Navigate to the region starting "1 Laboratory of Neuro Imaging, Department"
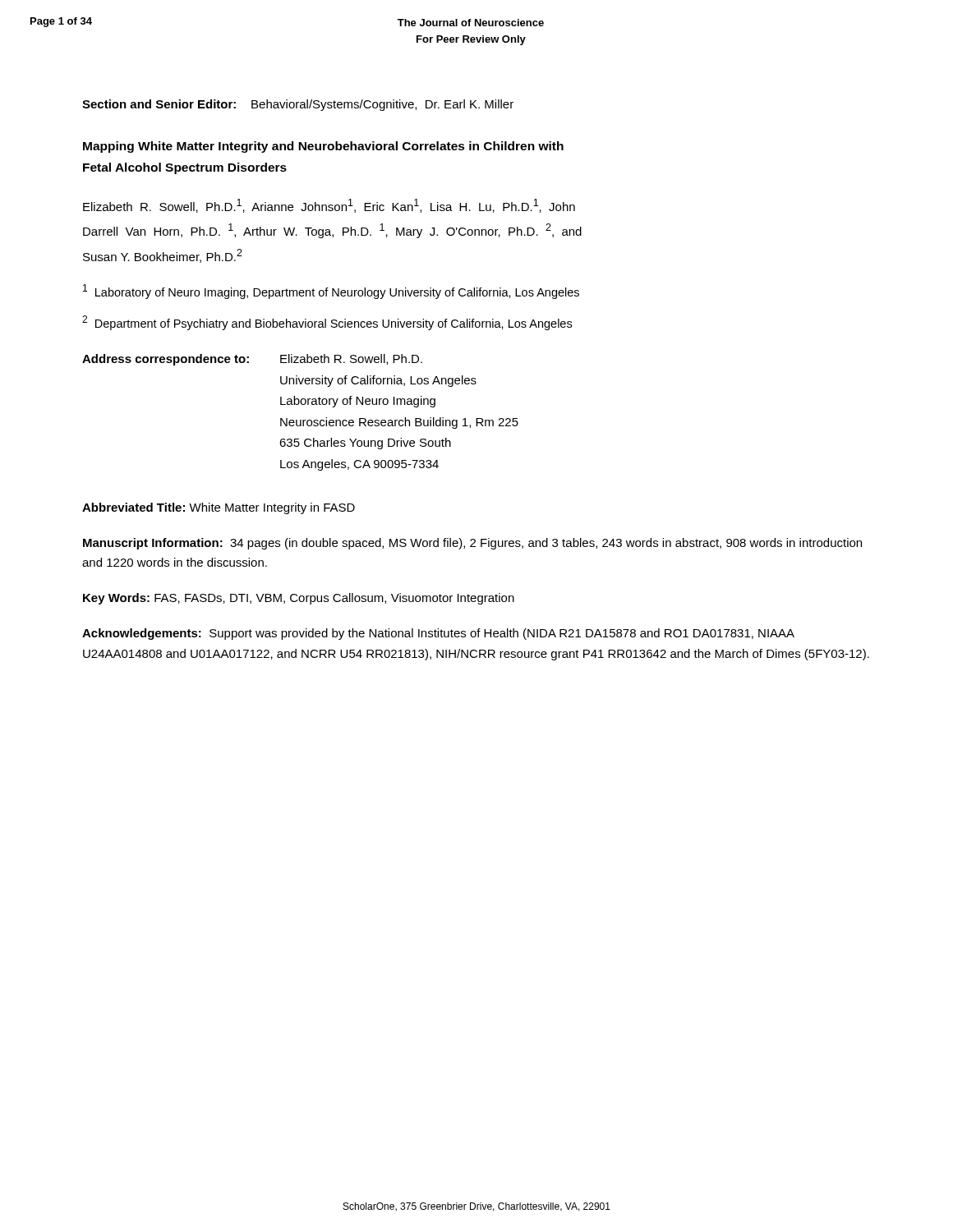The width and height of the screenshot is (953, 1232). pyautogui.click(x=331, y=291)
